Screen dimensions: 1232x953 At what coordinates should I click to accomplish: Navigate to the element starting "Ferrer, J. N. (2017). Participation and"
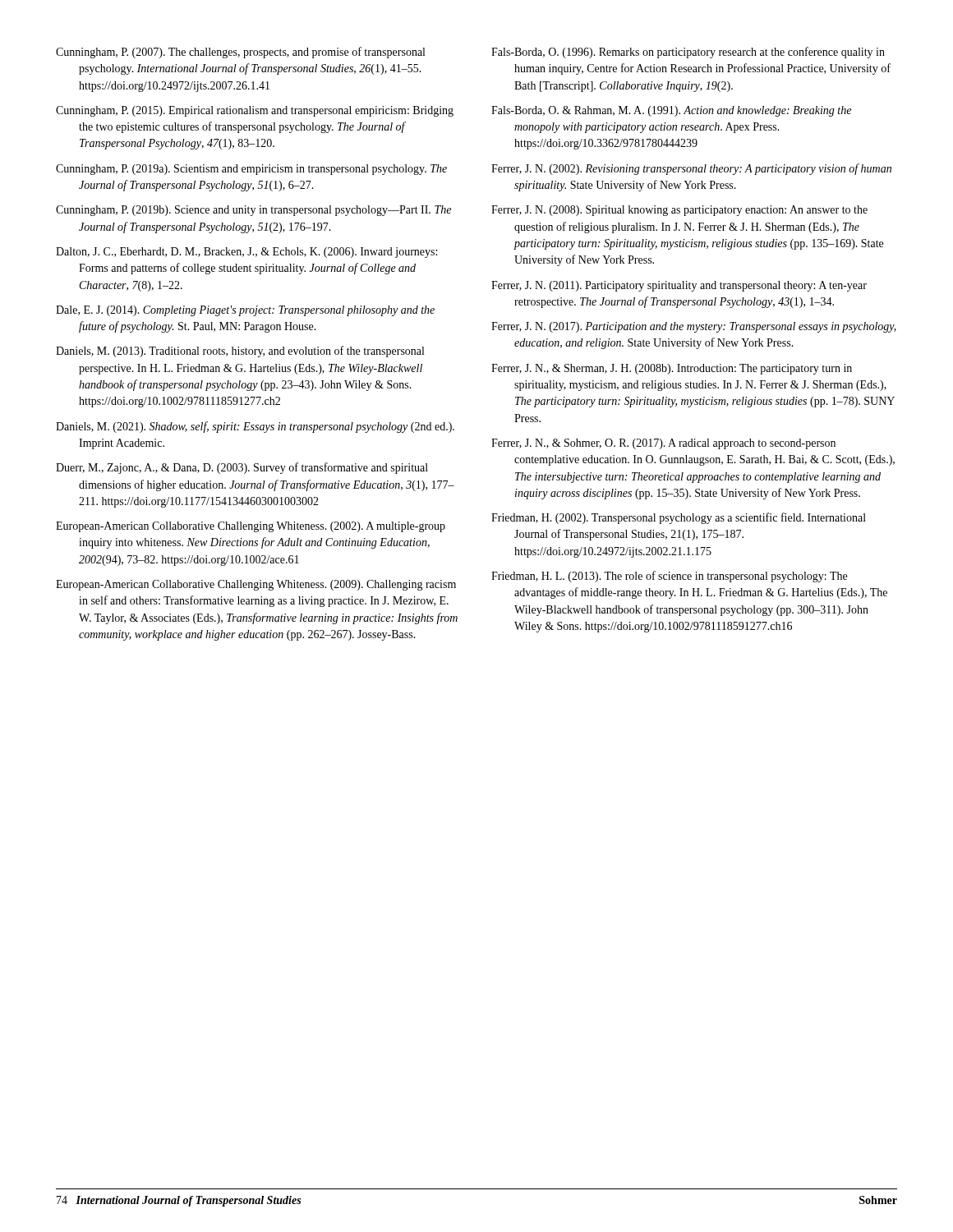[694, 335]
